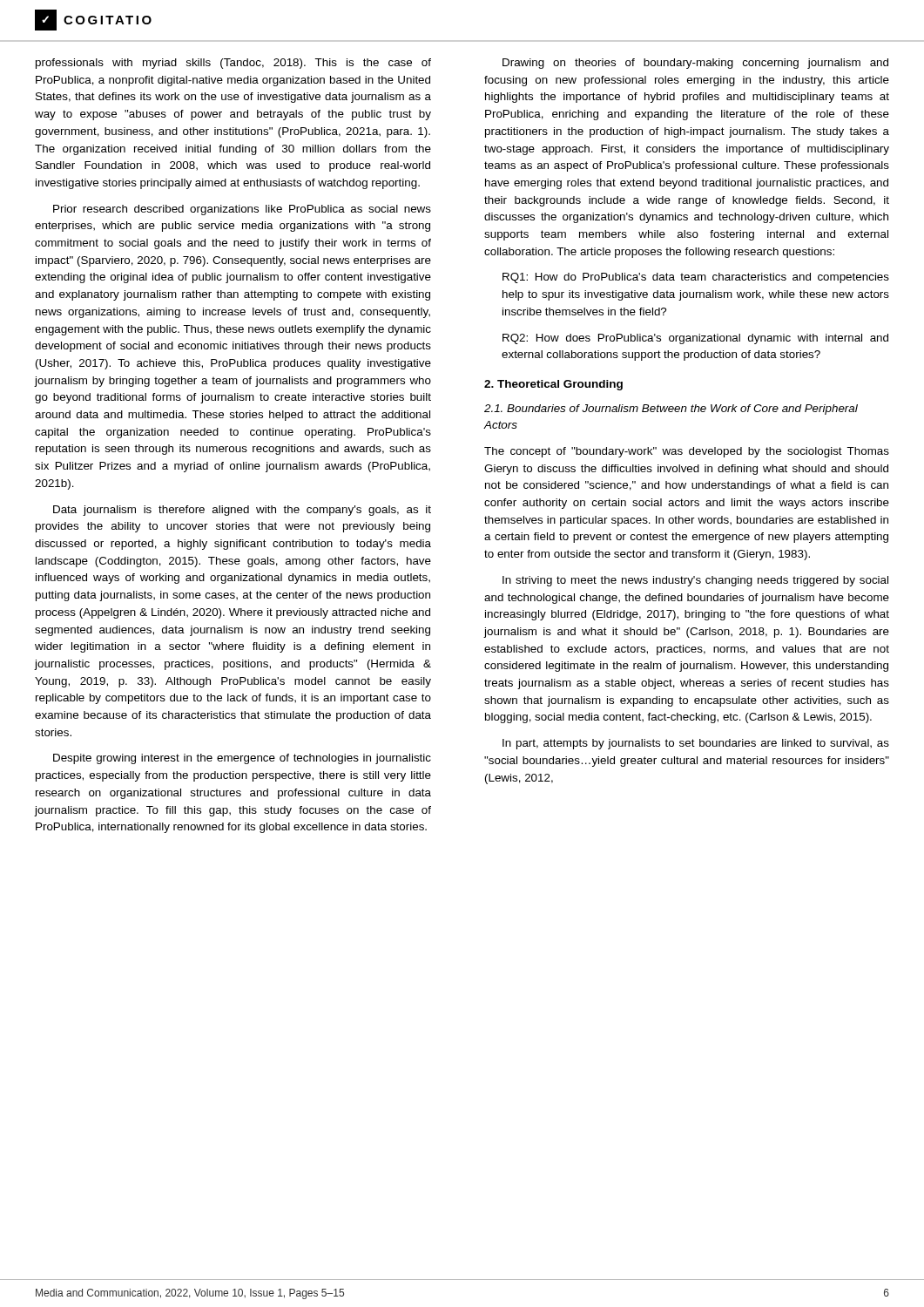Click on the block starting "2. Theoretical Grounding"

pos(554,384)
